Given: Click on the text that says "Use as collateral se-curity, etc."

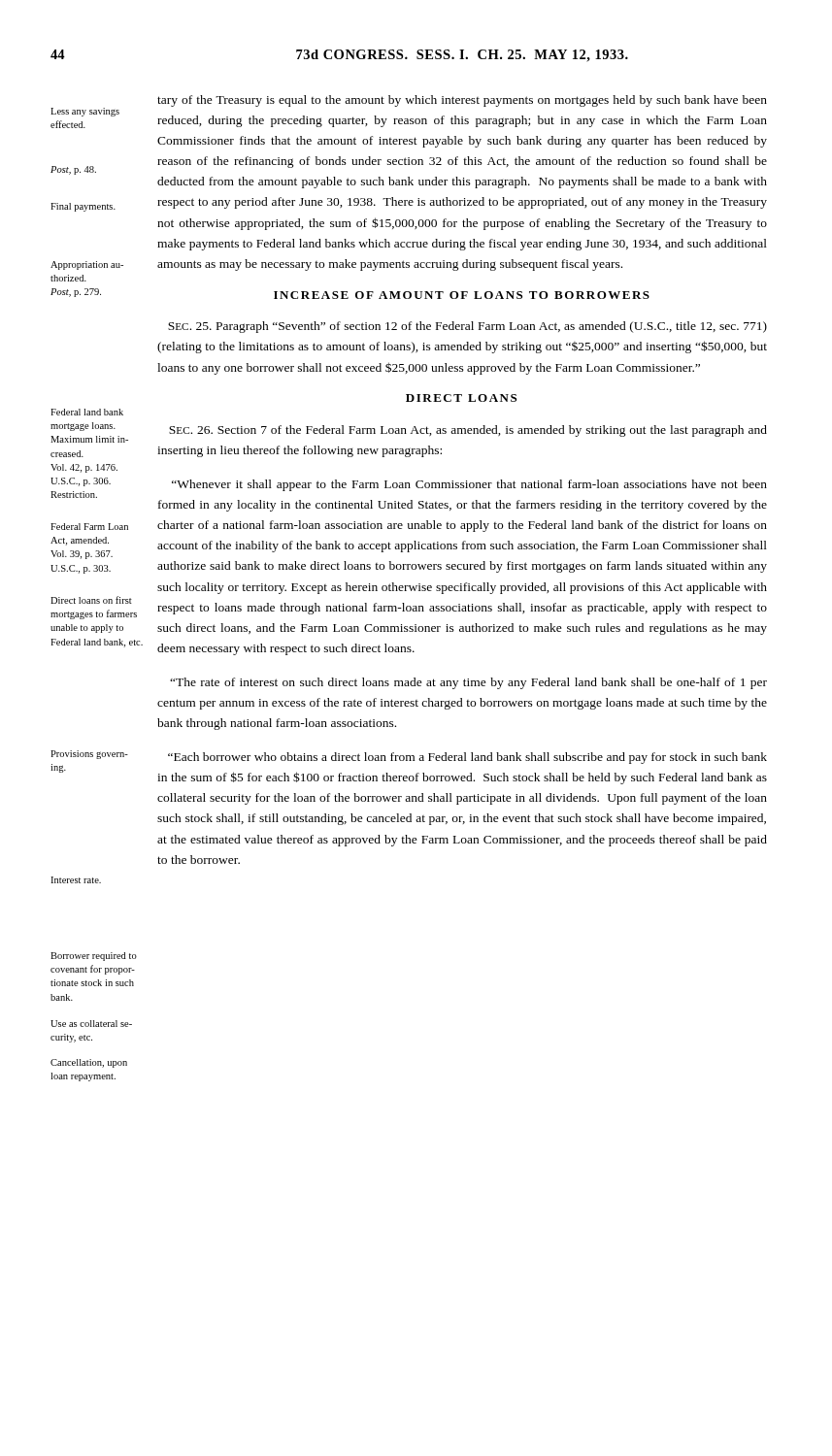Looking at the screenshot, I should pos(91,1030).
